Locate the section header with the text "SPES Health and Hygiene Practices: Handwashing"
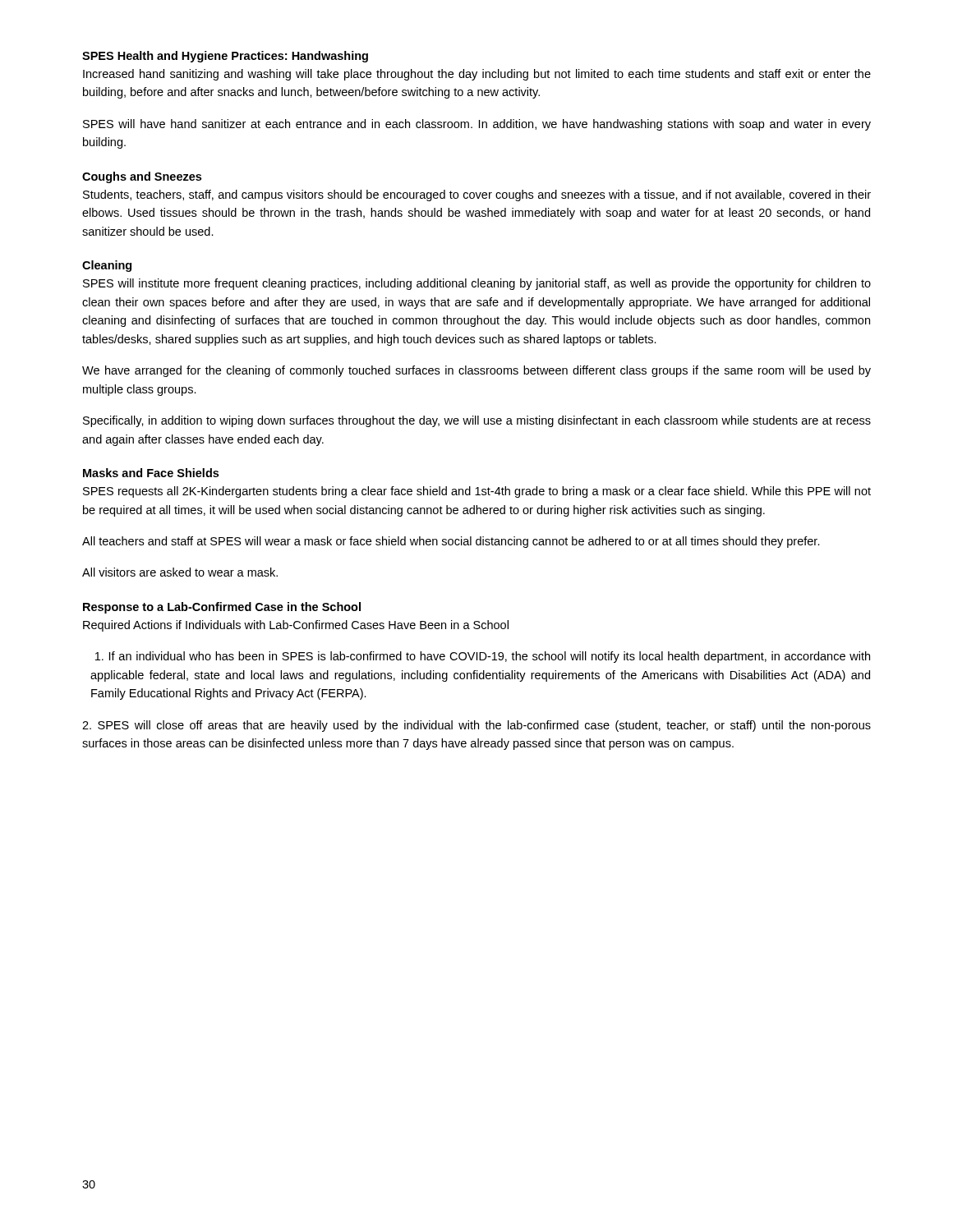The image size is (953, 1232). click(225, 56)
